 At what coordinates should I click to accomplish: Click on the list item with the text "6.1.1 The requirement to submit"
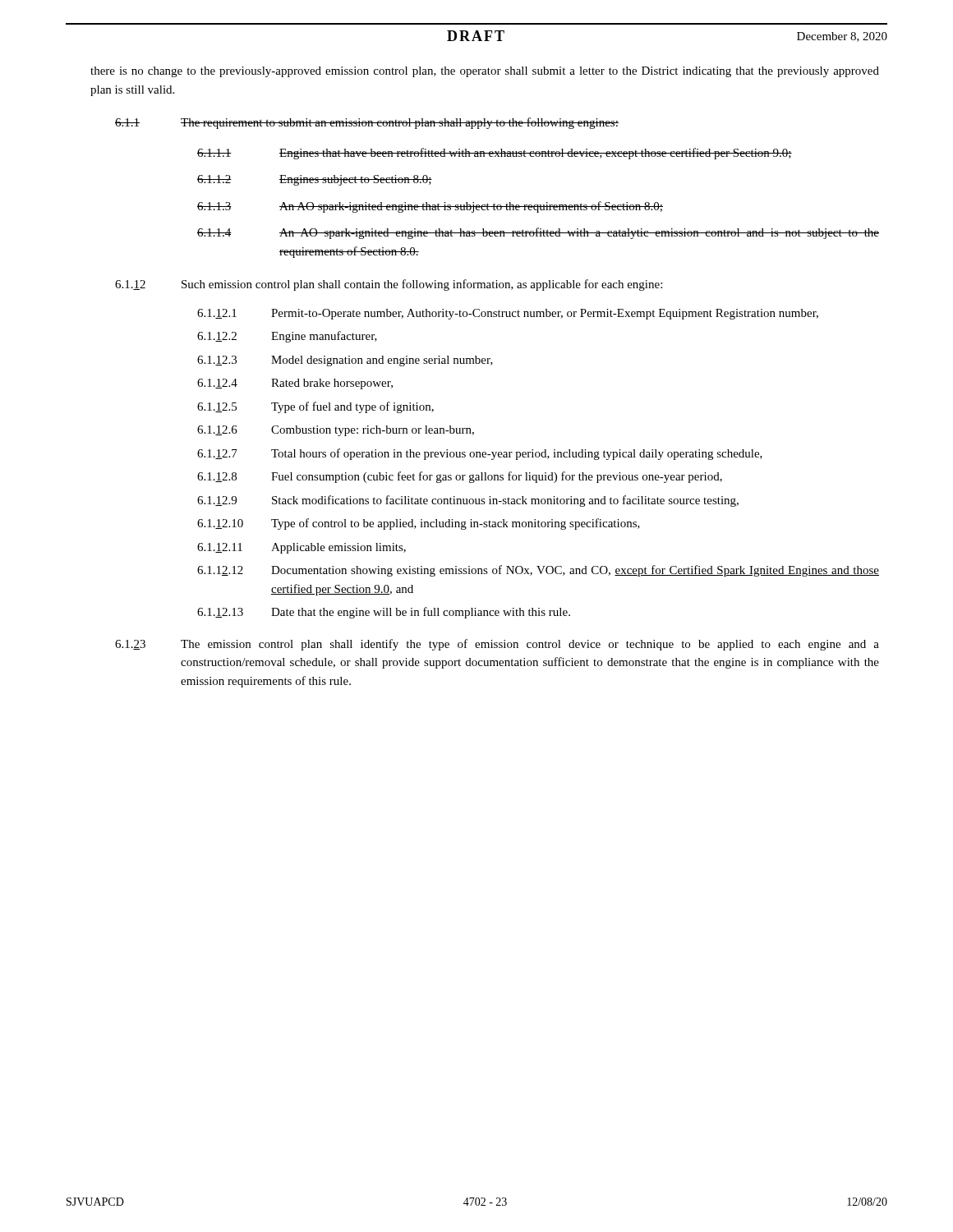coord(497,123)
